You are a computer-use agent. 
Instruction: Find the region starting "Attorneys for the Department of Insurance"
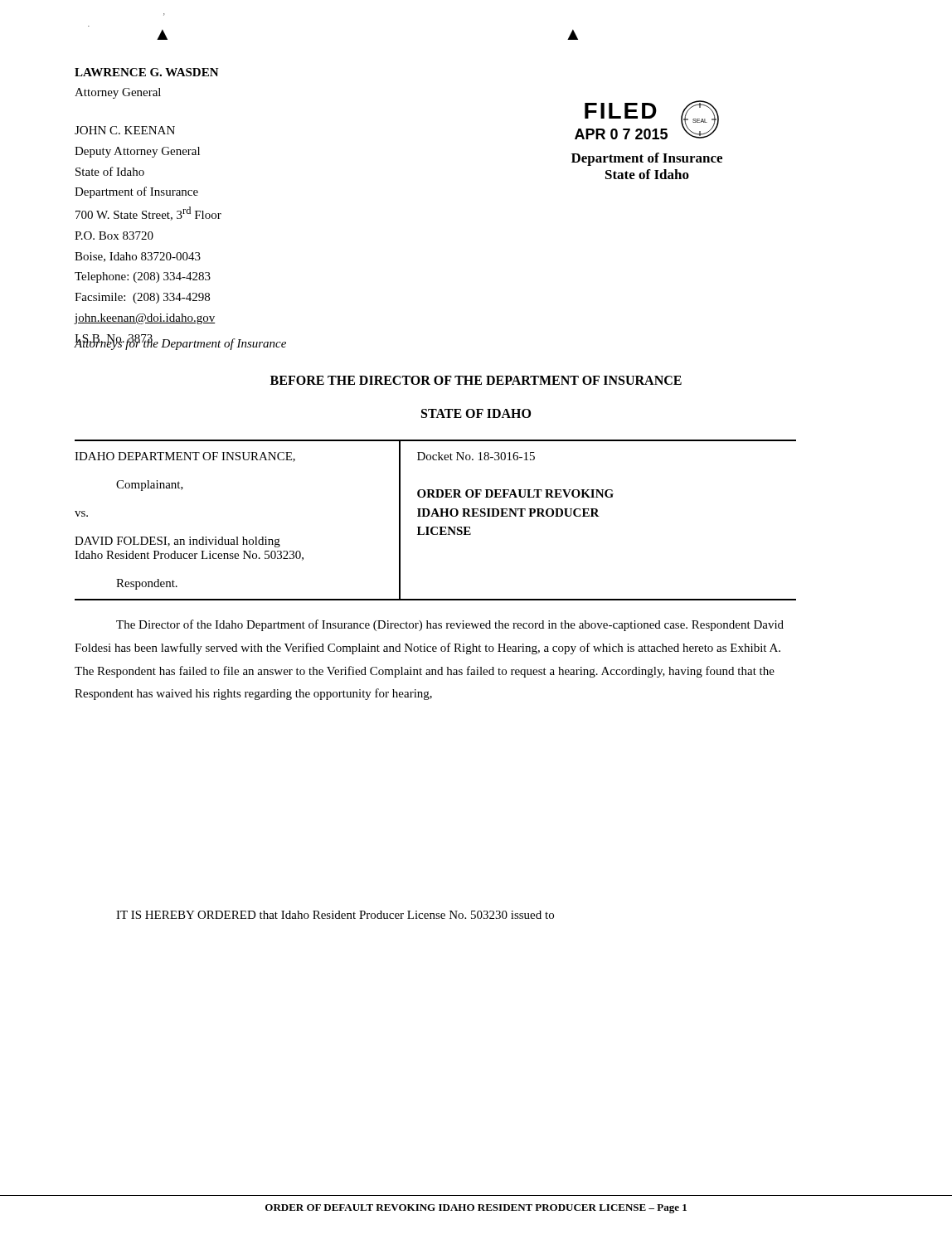[x=180, y=343]
